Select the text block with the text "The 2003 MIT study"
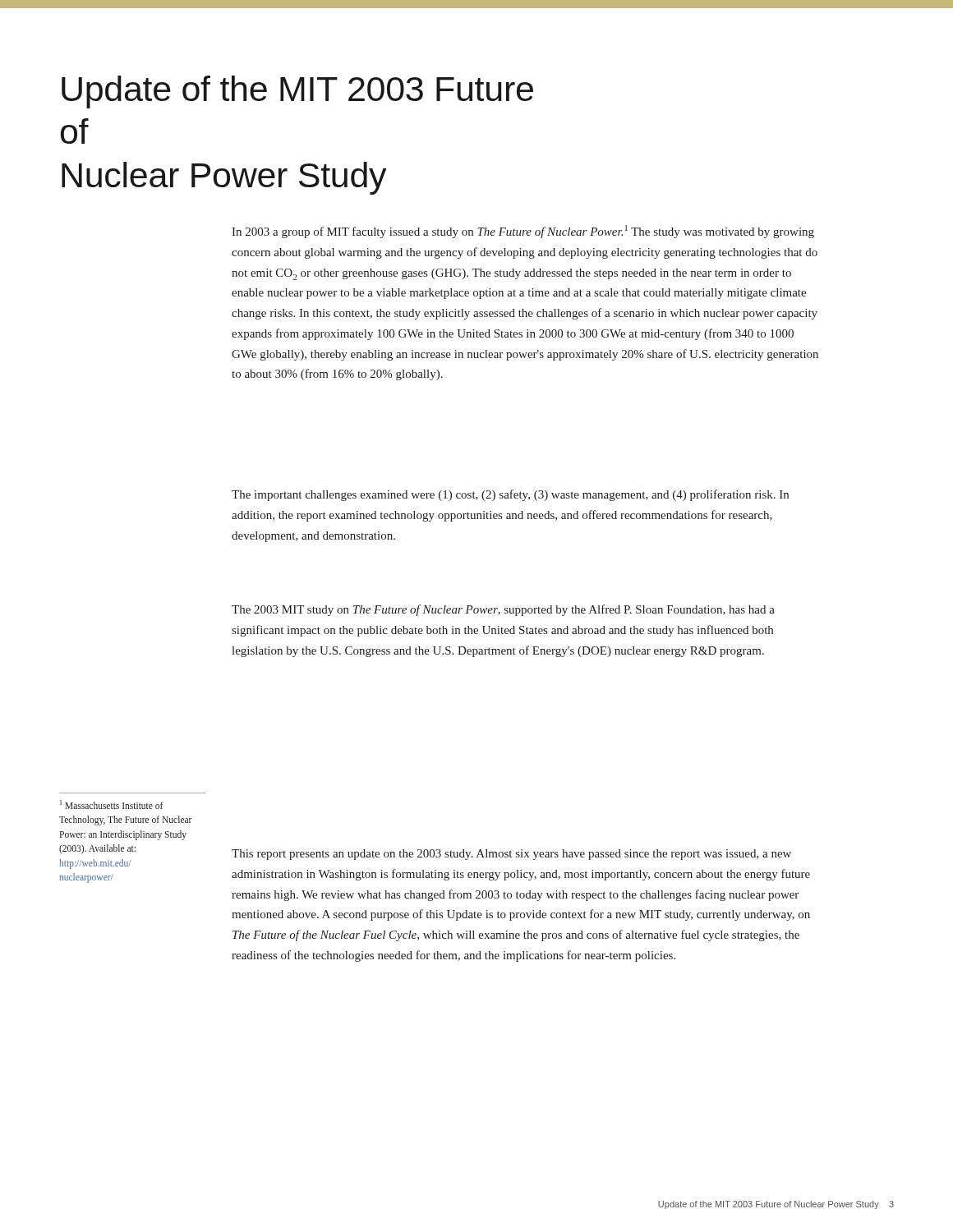953x1232 pixels. pos(526,630)
